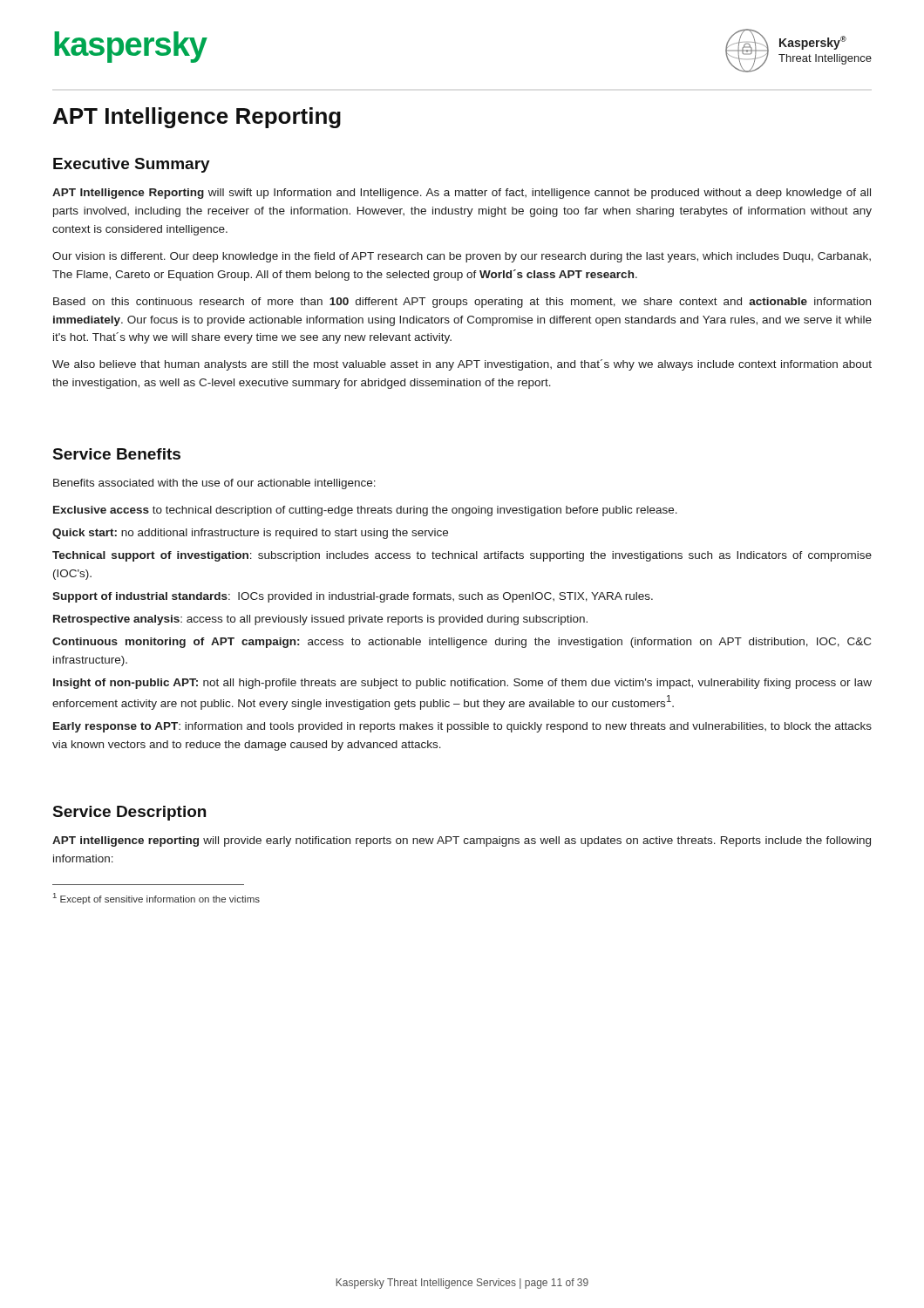Click the passage that begins "Exclusive access to technical"
Viewport: 924px width, 1308px height.
coord(365,510)
